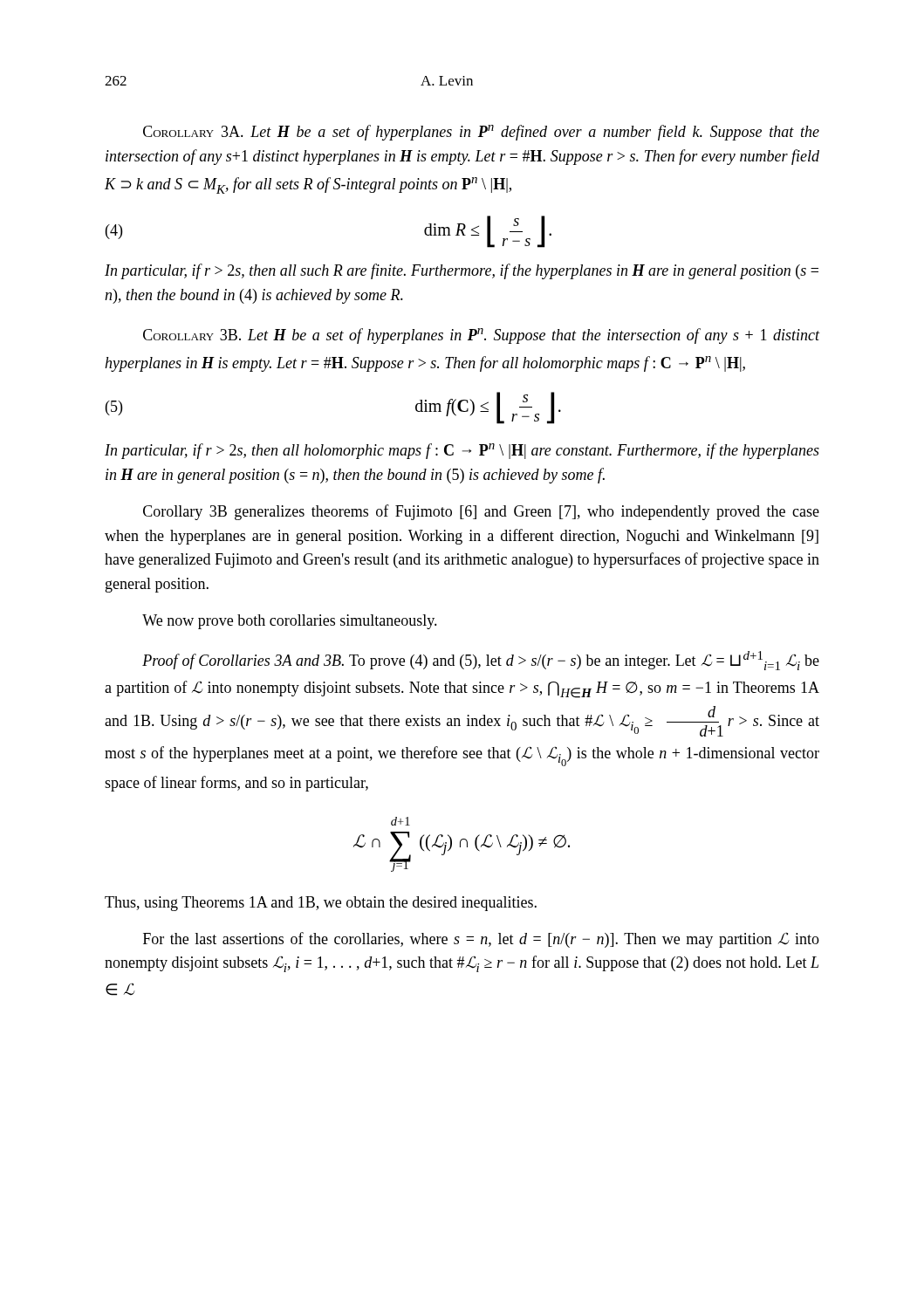The width and height of the screenshot is (924, 1309).
Task: Click on the text block that says "Corollary 3B. Let H be a set of"
Action: click(x=462, y=348)
